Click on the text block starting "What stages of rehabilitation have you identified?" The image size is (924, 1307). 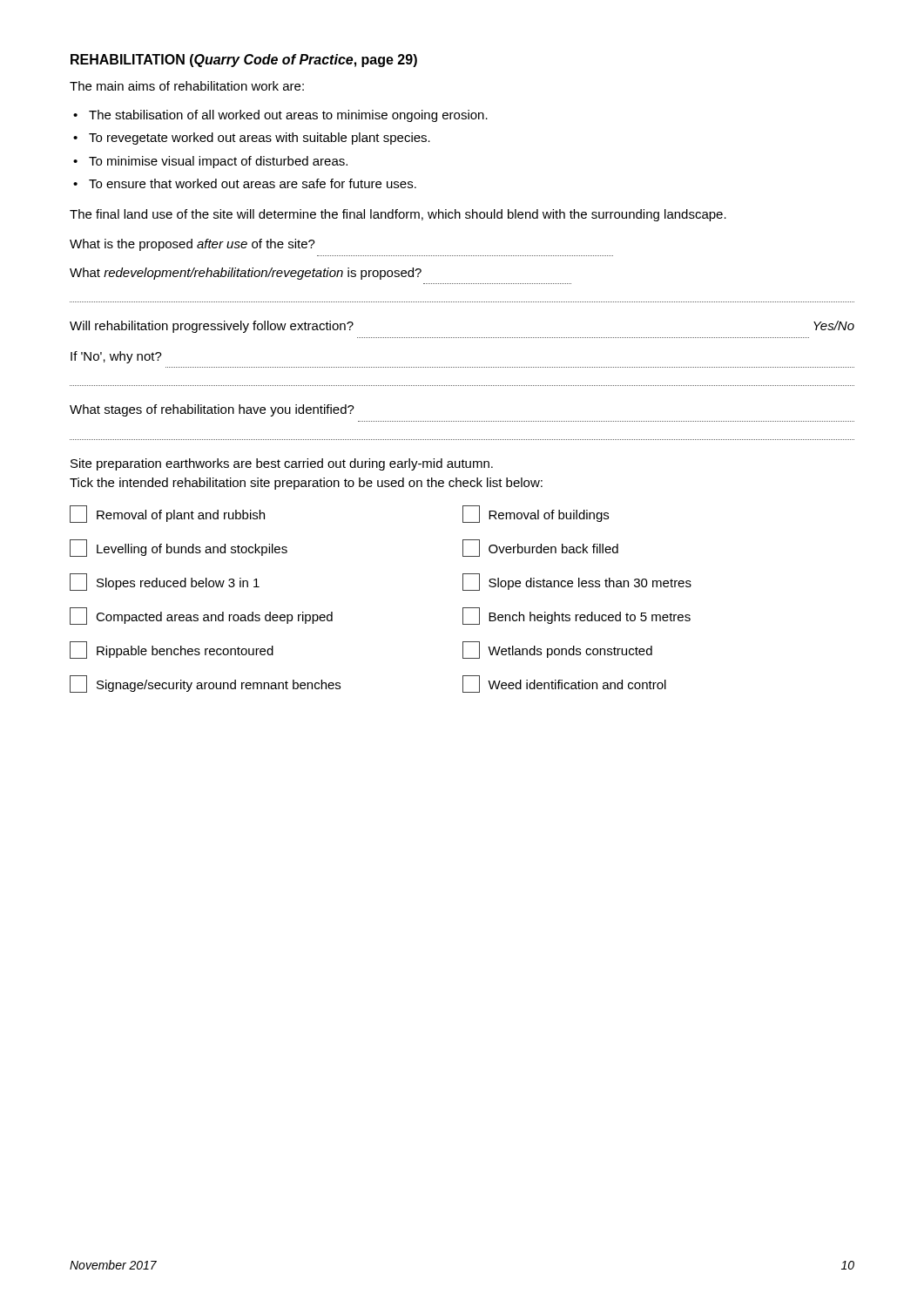(462, 410)
